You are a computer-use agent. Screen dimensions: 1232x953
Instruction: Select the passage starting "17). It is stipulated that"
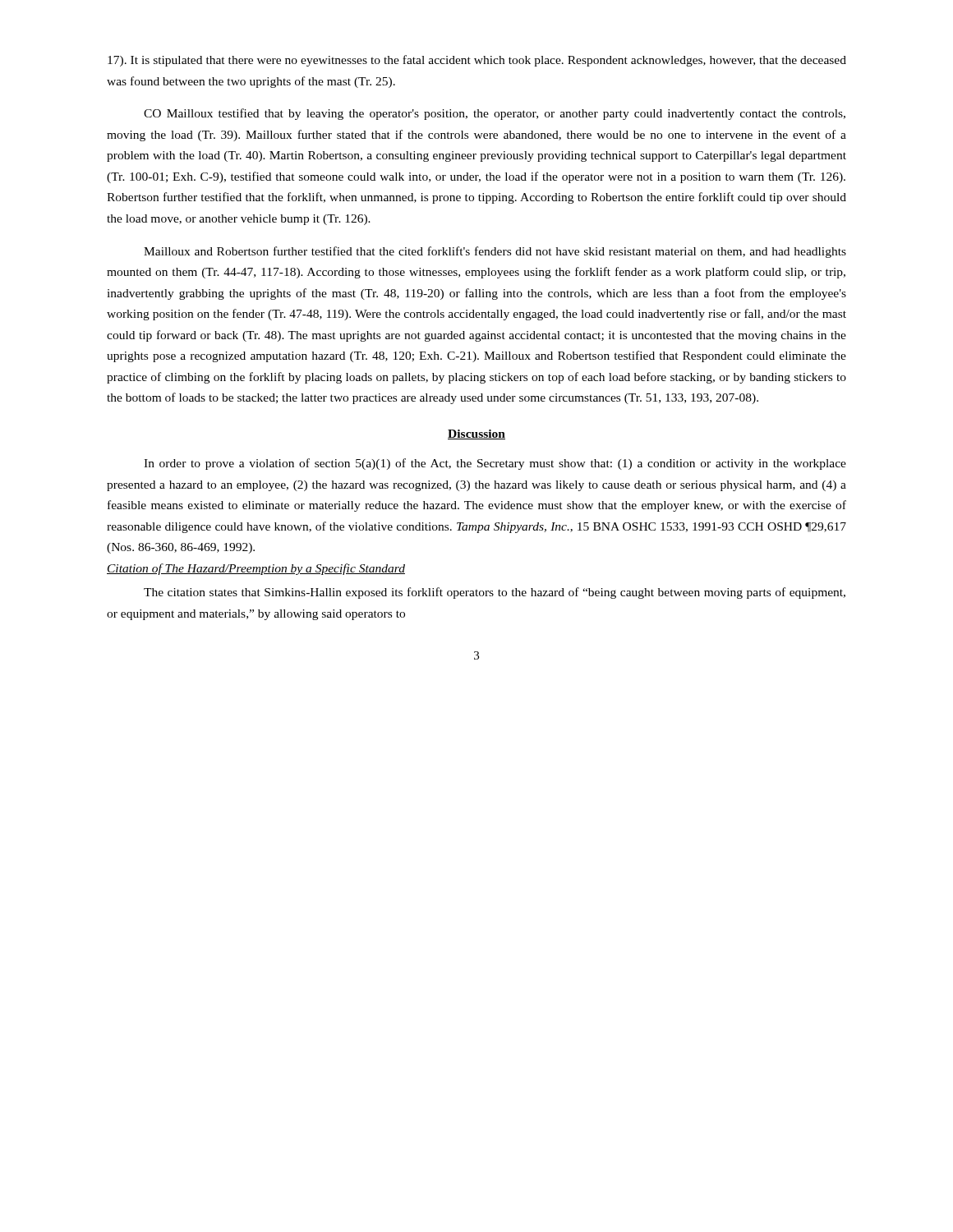coord(476,70)
